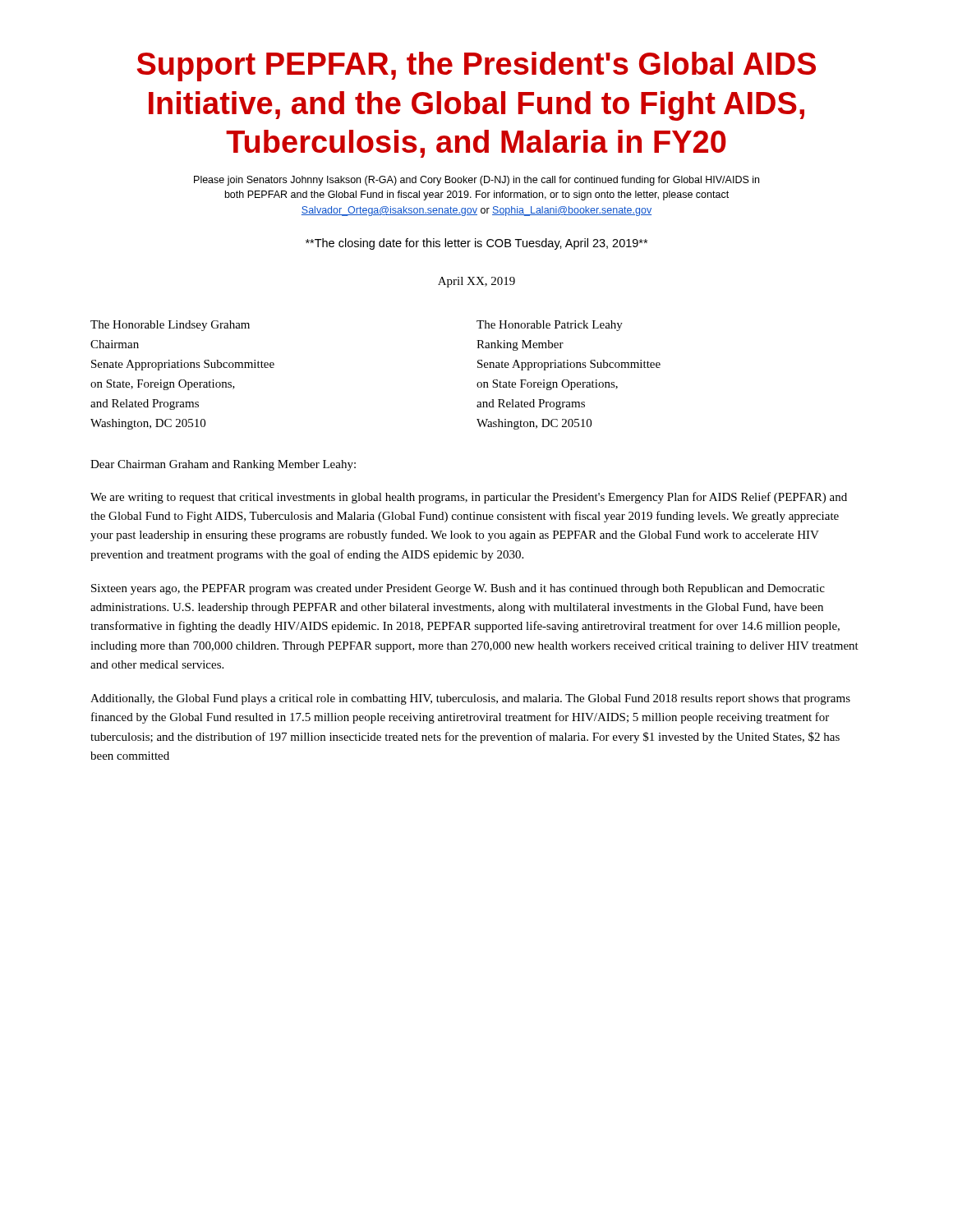Viewport: 953px width, 1232px height.
Task: Locate the text block with the text "Dear Chairman Graham"
Action: pyautogui.click(x=223, y=464)
